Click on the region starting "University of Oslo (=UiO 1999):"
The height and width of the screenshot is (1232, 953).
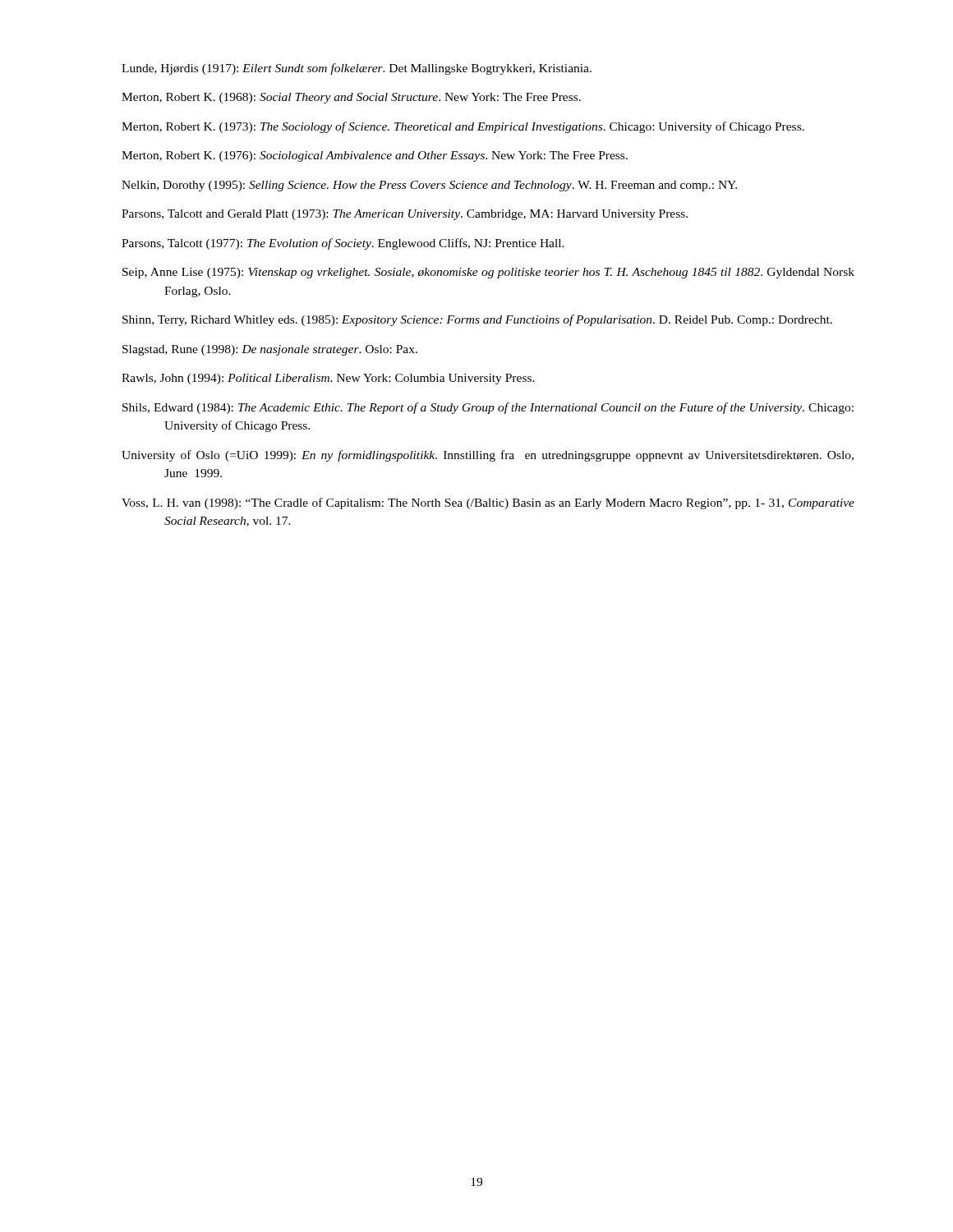(488, 463)
